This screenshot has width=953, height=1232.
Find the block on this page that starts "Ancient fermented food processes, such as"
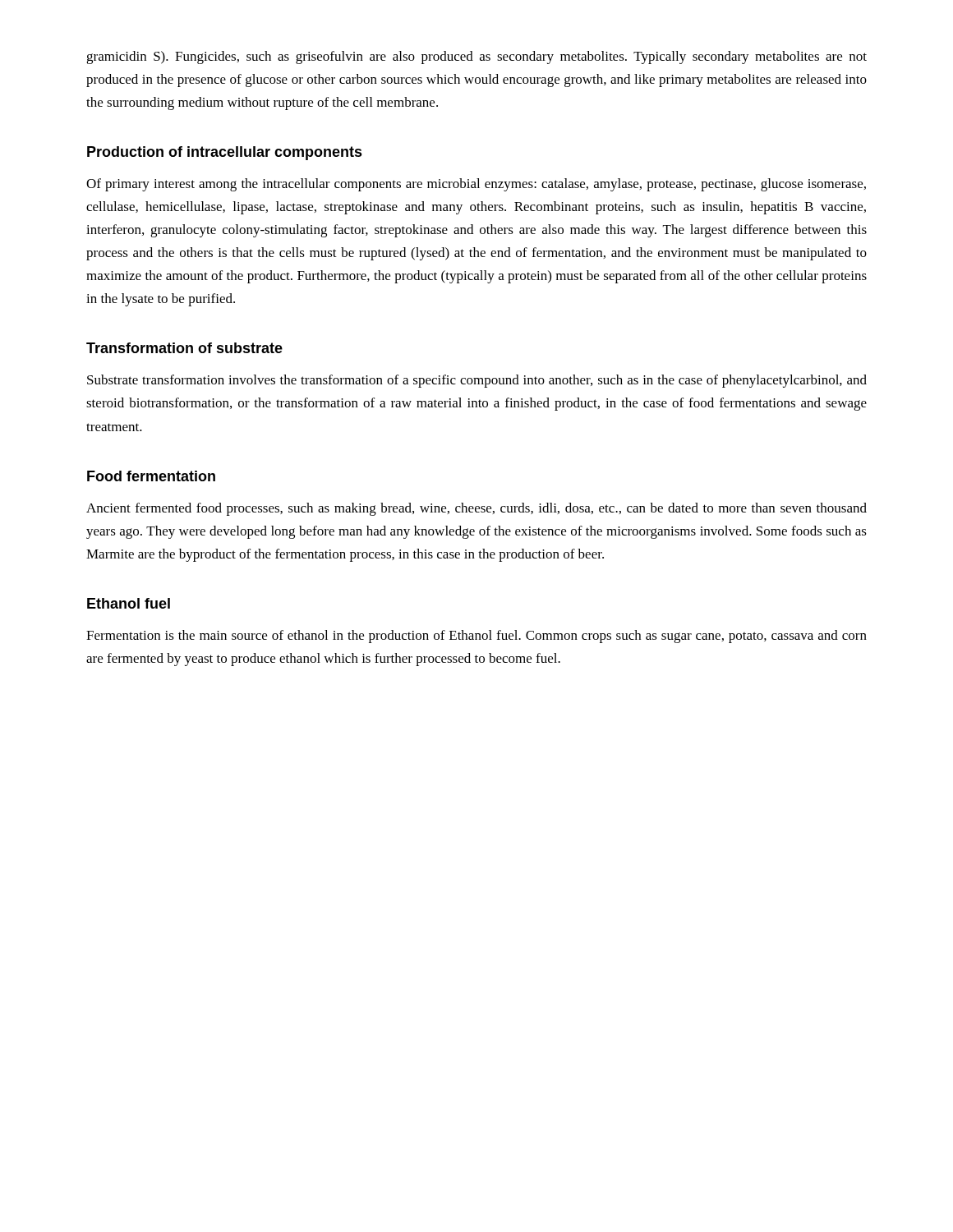tap(476, 531)
